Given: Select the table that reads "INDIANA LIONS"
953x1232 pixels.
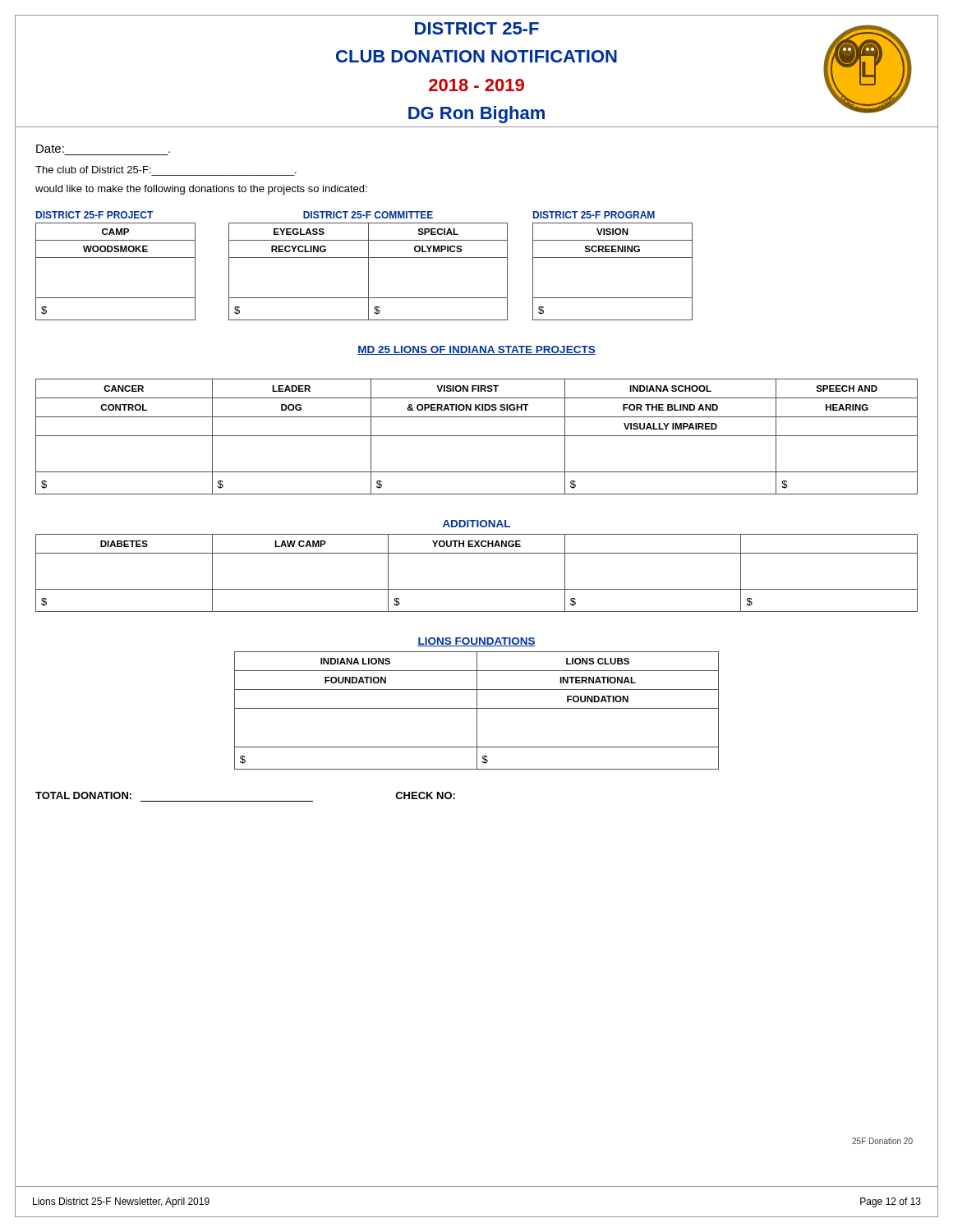Looking at the screenshot, I should (476, 710).
